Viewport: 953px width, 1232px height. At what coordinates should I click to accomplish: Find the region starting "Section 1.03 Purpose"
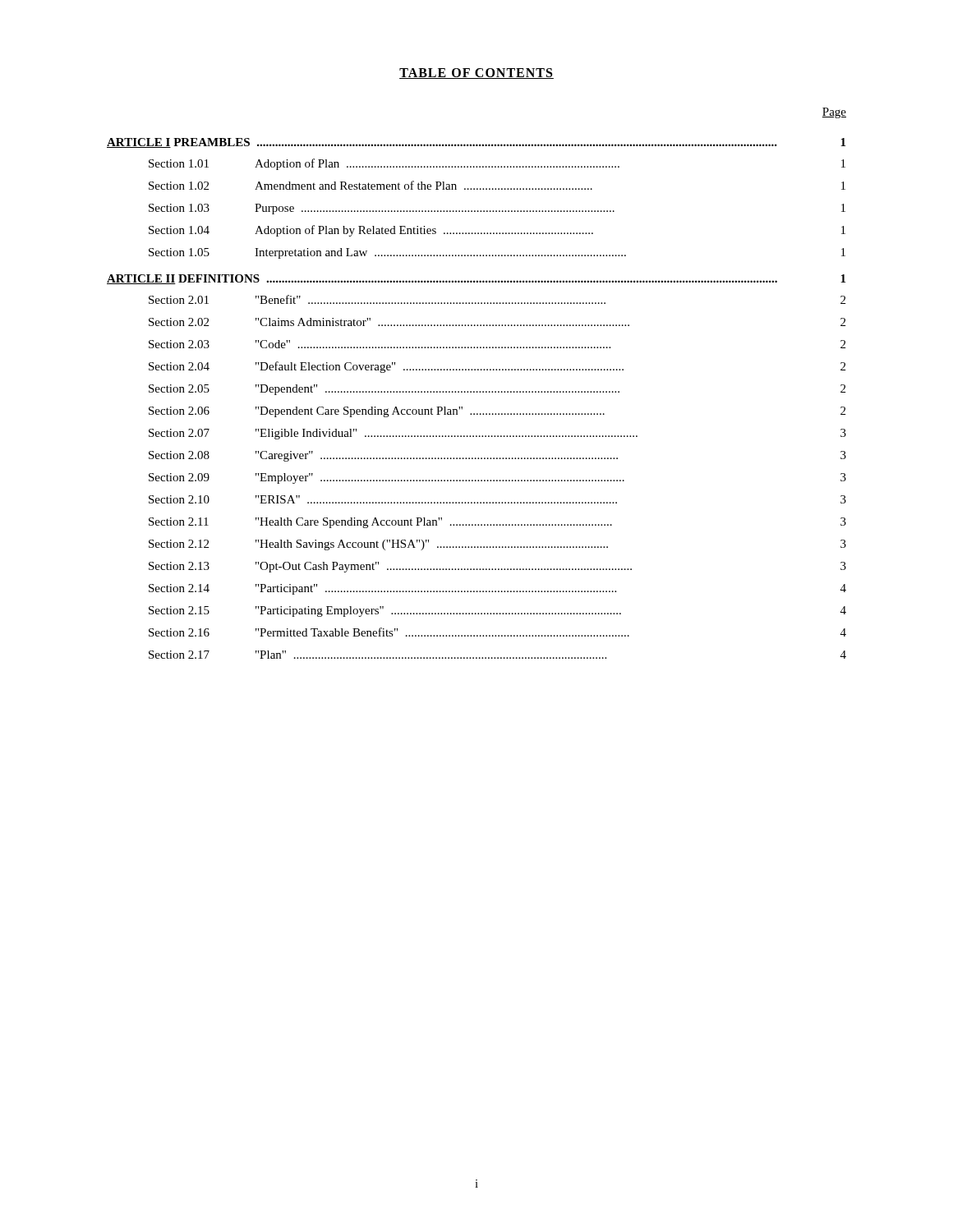tap(497, 208)
